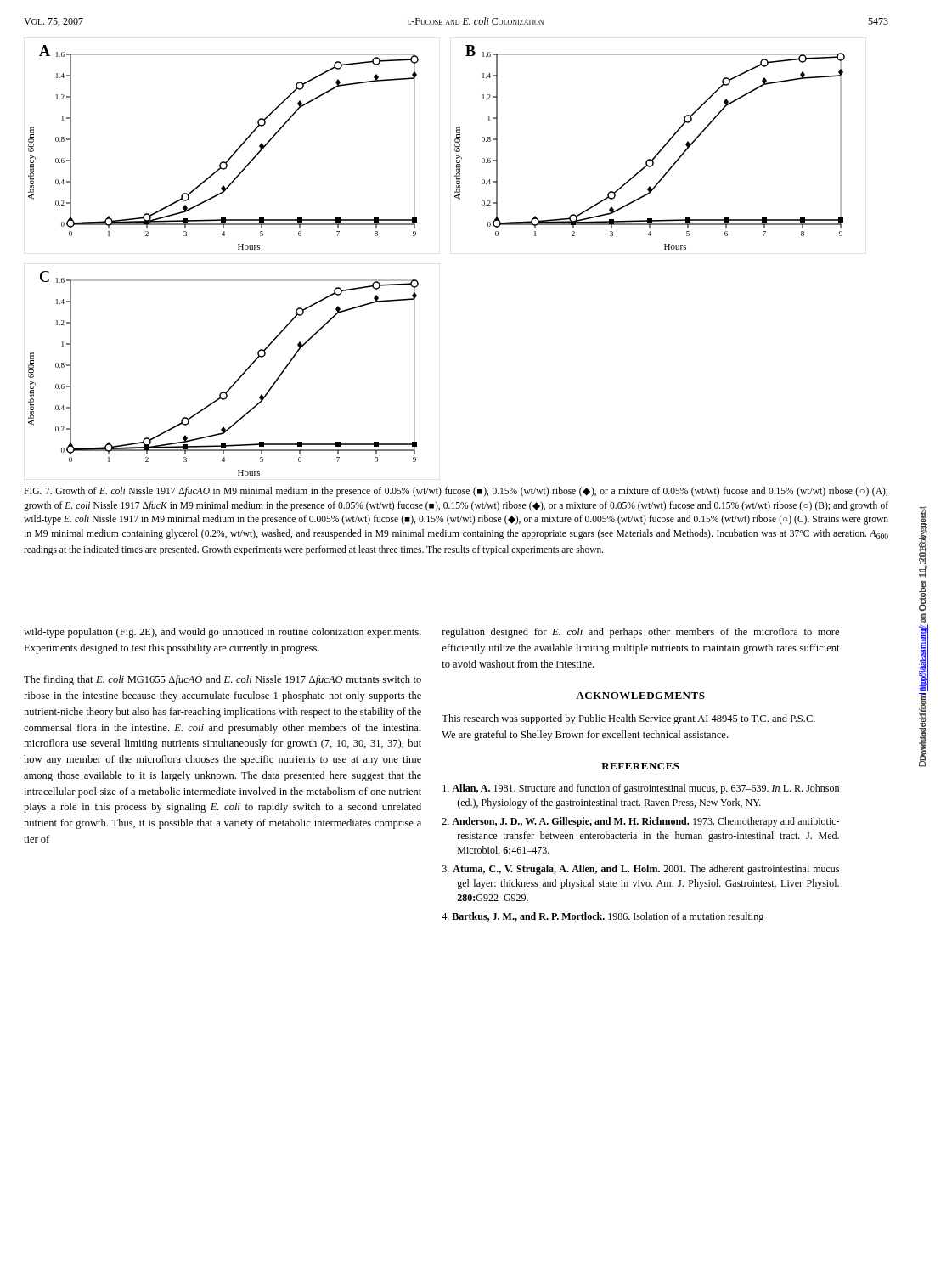Find the text block that says "regulation designed for E."

641,775
